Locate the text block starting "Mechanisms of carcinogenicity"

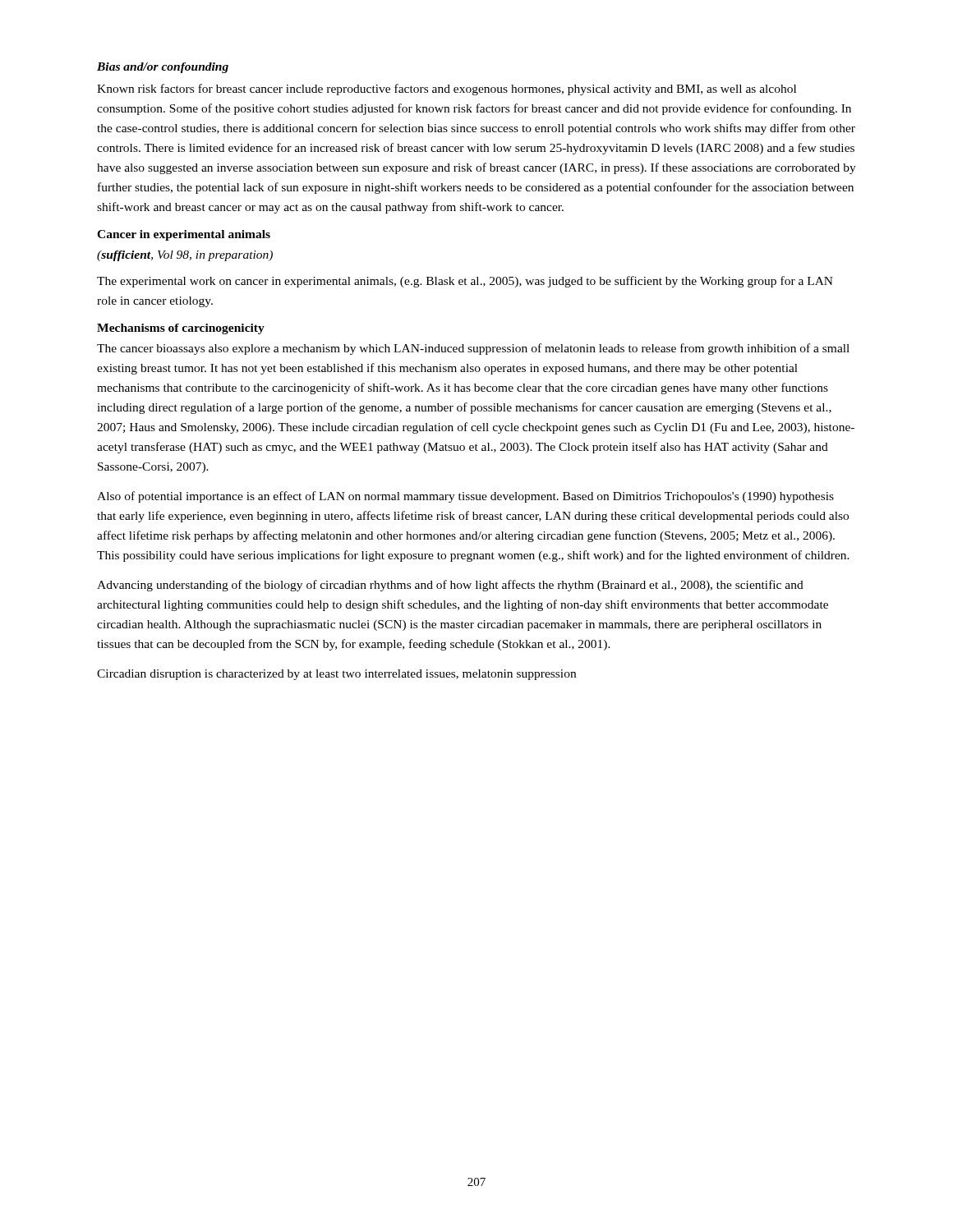181,327
